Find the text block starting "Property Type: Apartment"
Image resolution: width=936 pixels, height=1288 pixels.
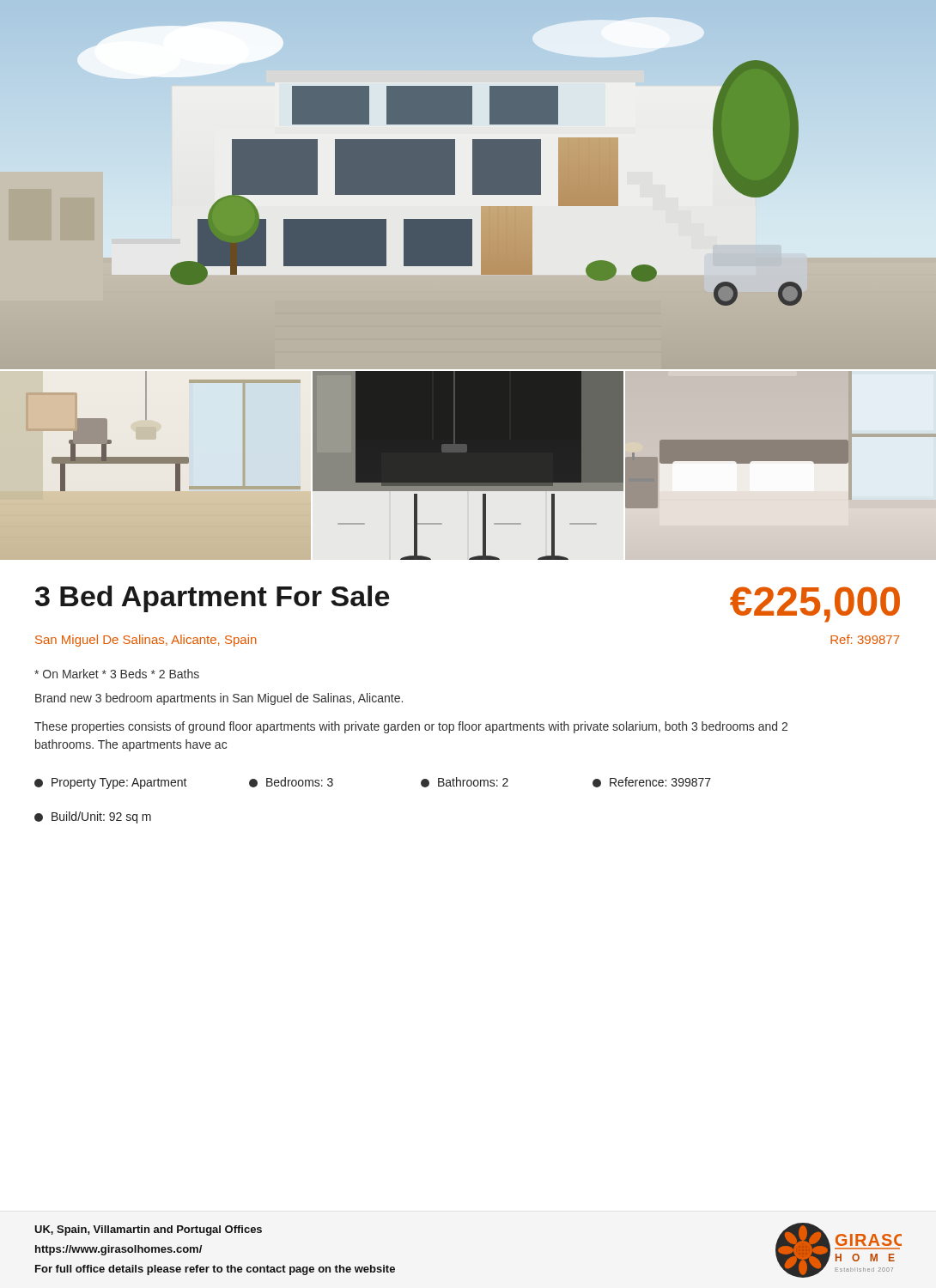pyautogui.click(x=111, y=782)
